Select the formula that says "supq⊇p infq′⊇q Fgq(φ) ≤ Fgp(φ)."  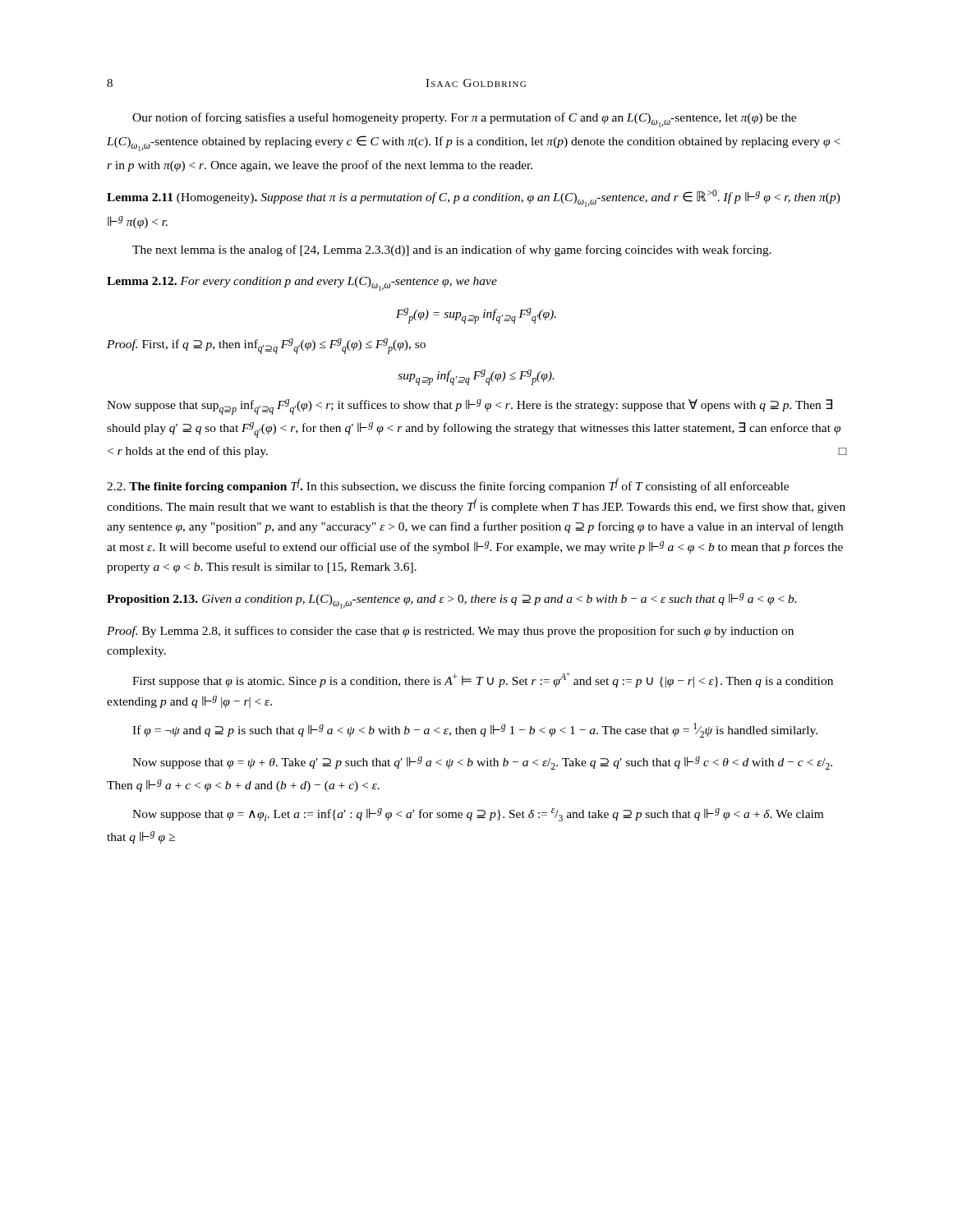(x=476, y=376)
